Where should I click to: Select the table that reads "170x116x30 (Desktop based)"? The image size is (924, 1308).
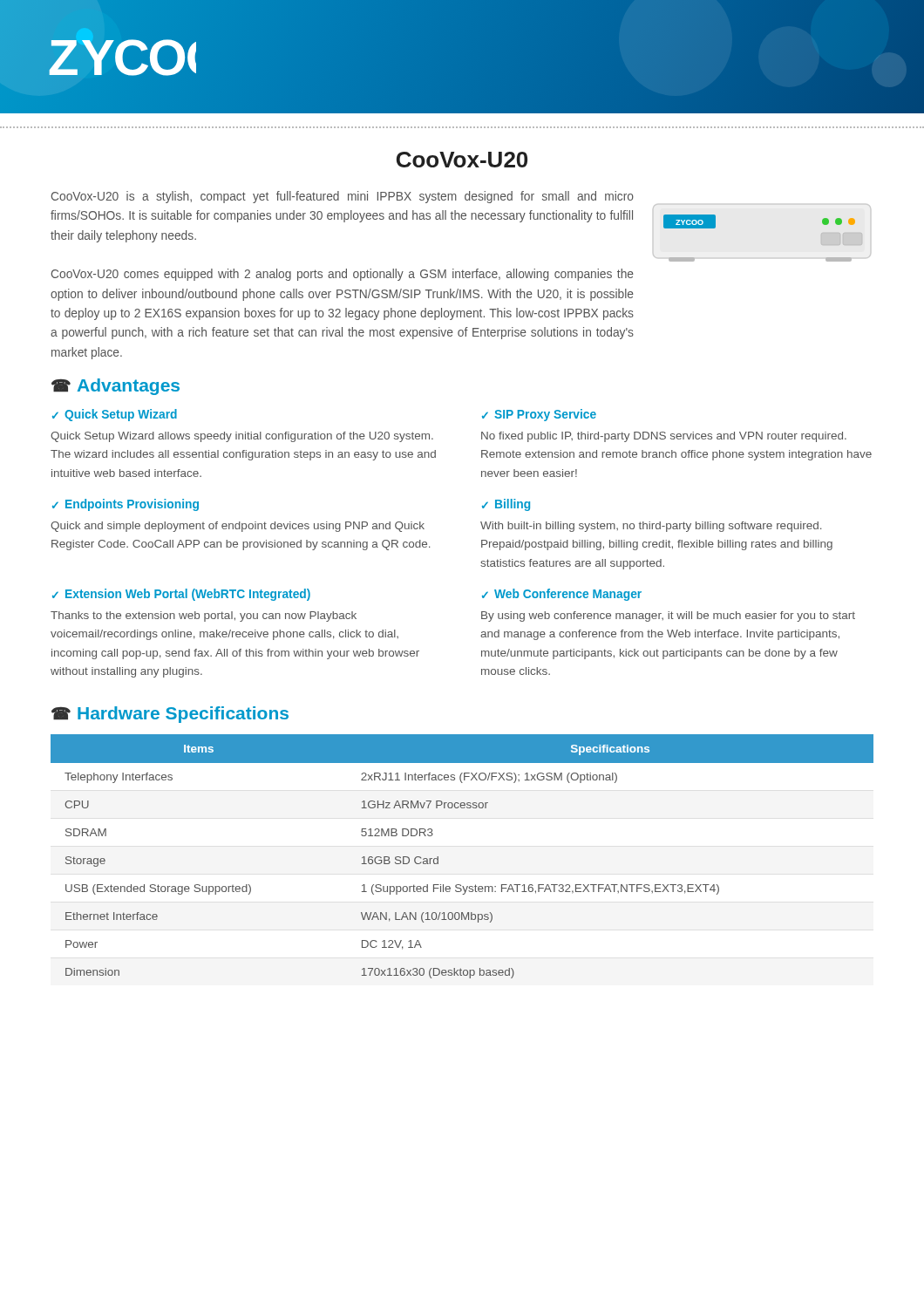[x=462, y=860]
